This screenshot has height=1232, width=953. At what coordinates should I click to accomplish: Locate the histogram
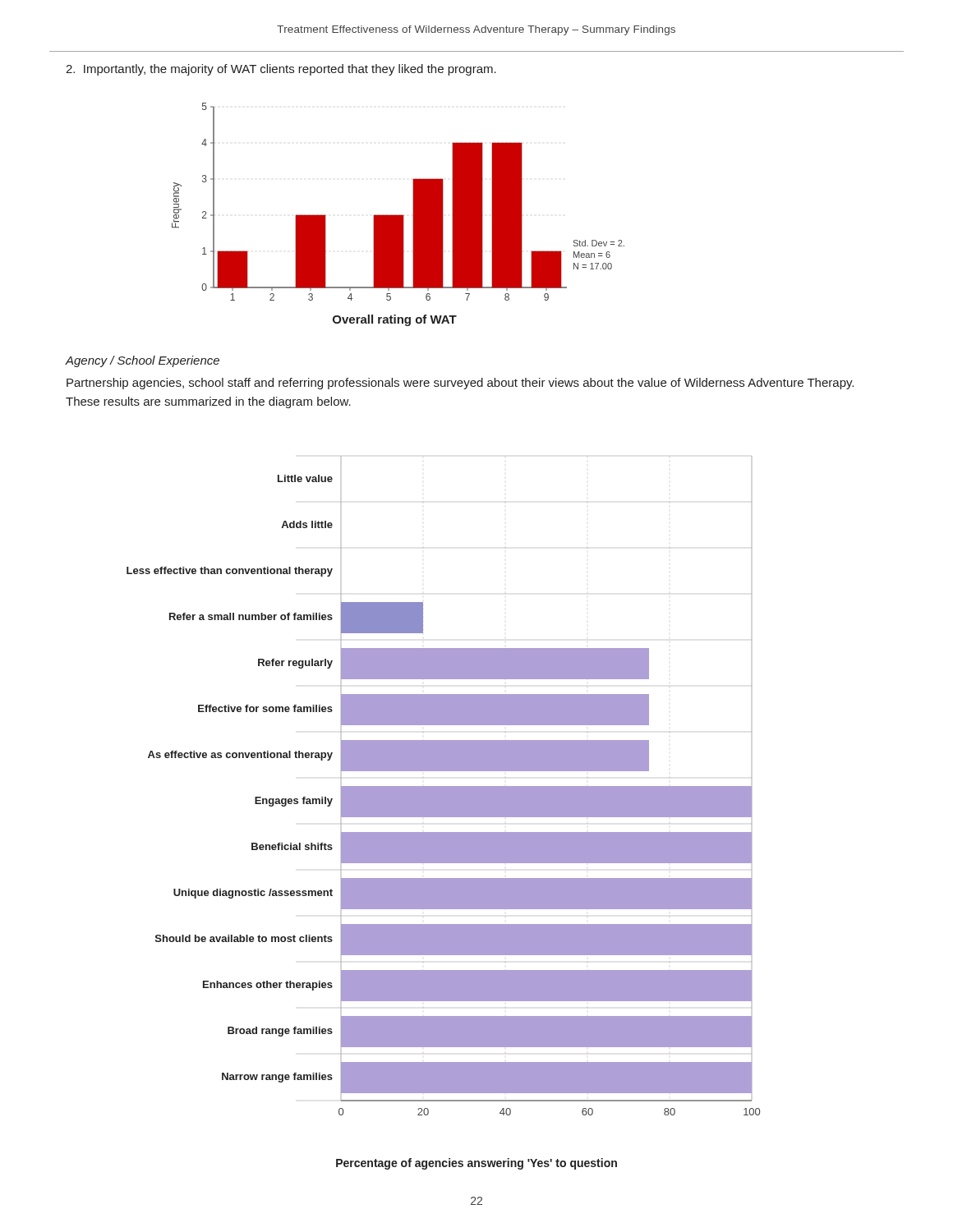(394, 202)
